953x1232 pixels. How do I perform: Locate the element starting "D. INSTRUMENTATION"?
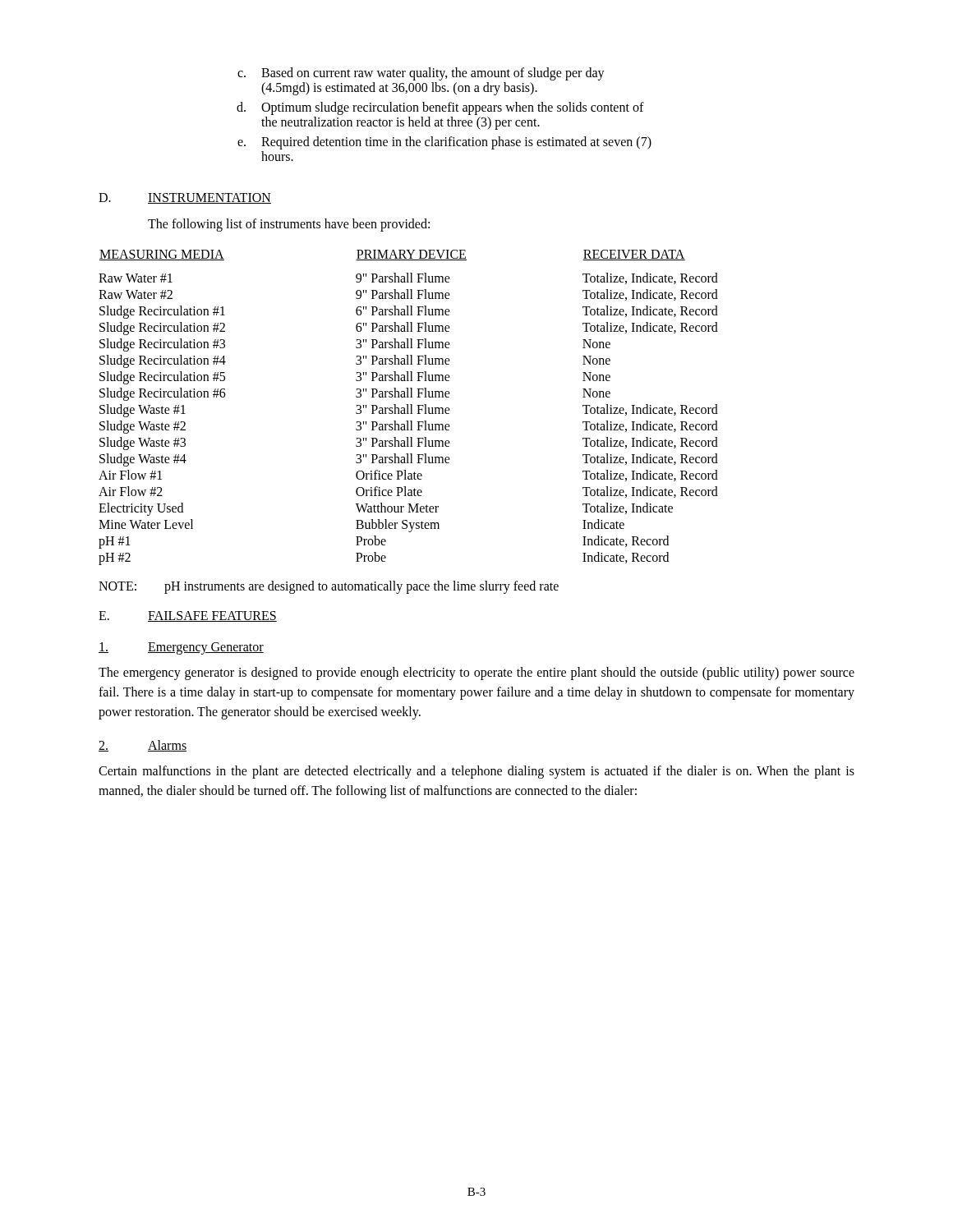click(185, 198)
